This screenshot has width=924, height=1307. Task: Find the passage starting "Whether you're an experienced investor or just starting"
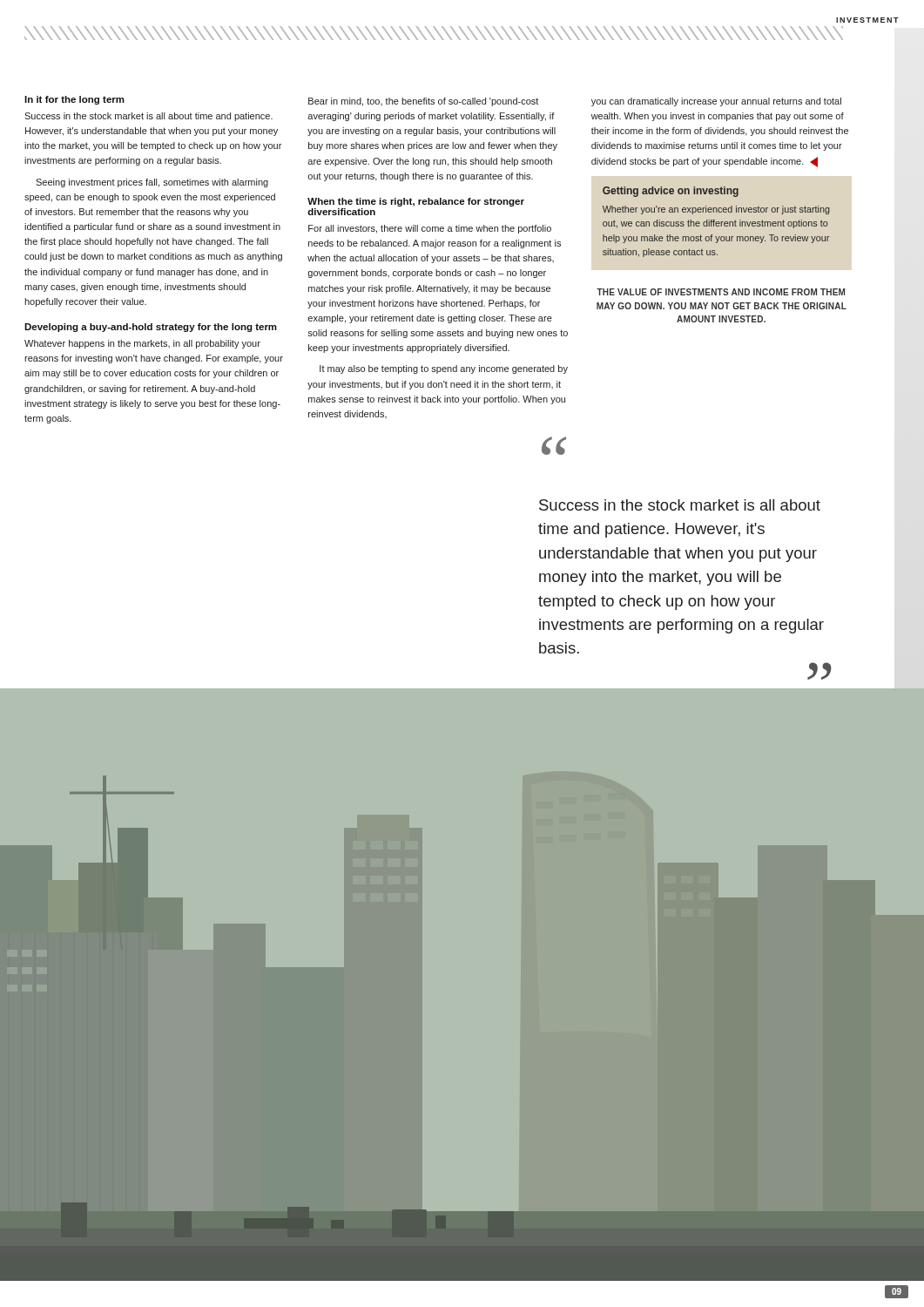tap(716, 230)
